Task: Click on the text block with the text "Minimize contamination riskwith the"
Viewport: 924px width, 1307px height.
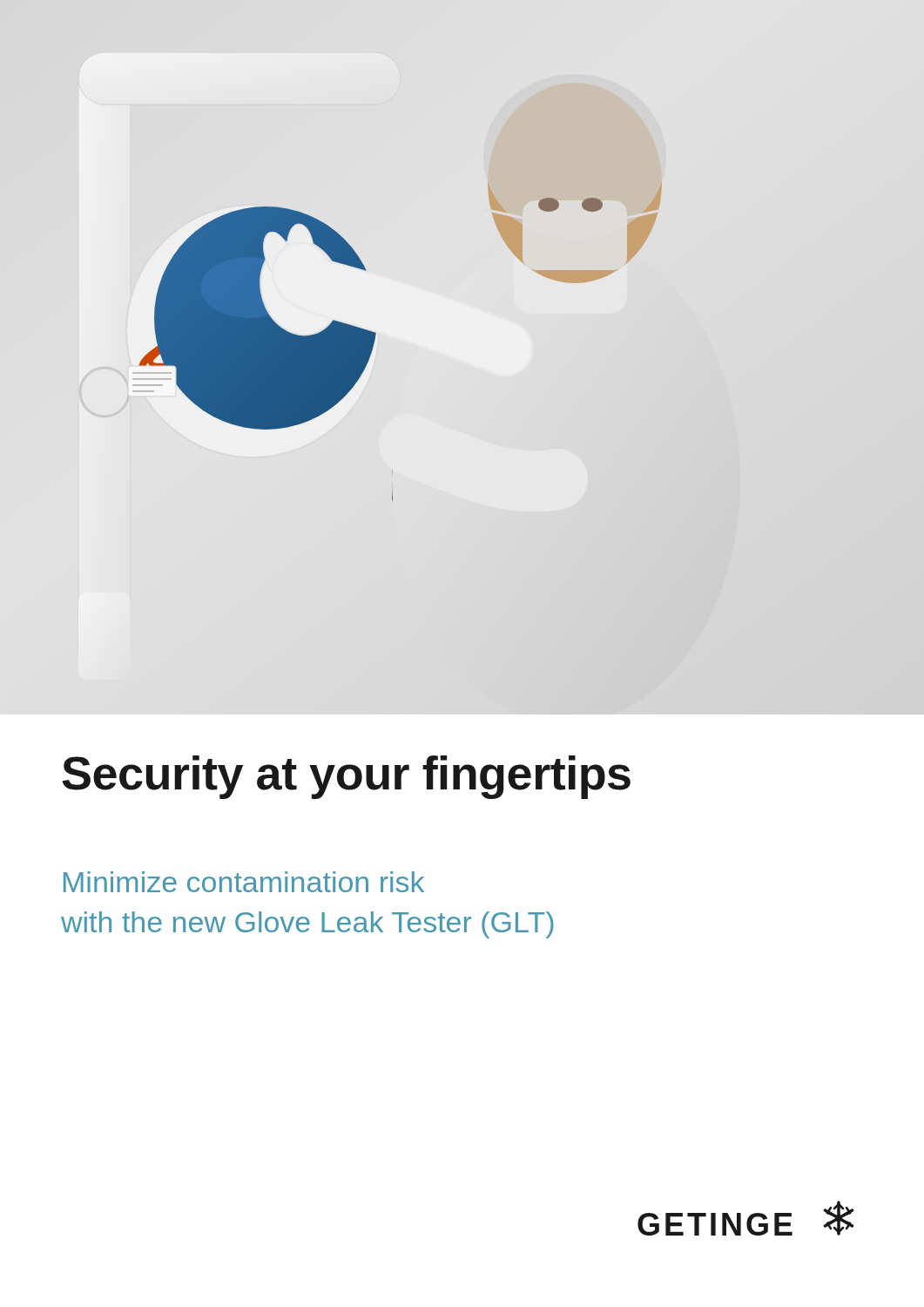Action: (x=308, y=902)
